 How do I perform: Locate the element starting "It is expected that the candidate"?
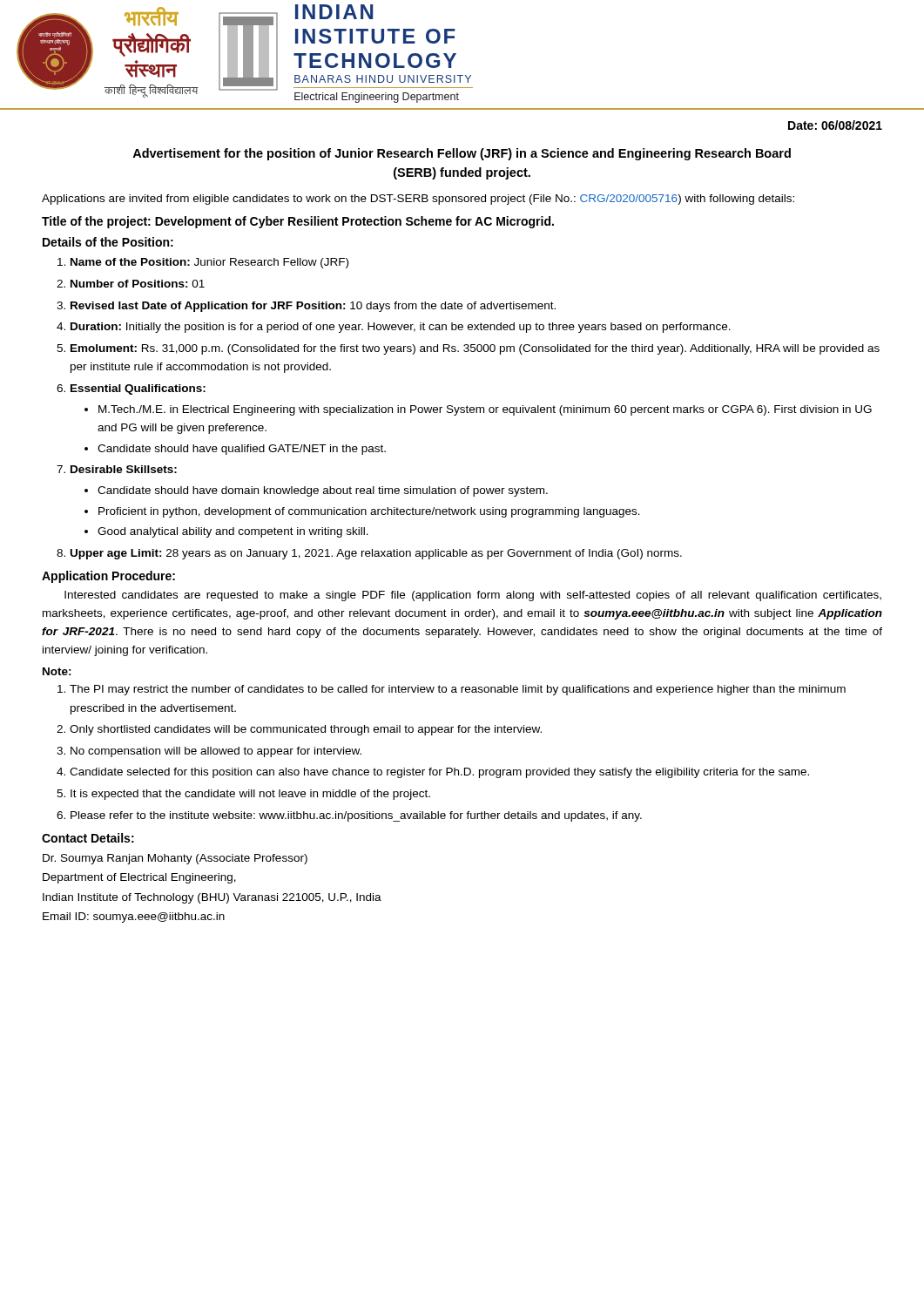[250, 793]
